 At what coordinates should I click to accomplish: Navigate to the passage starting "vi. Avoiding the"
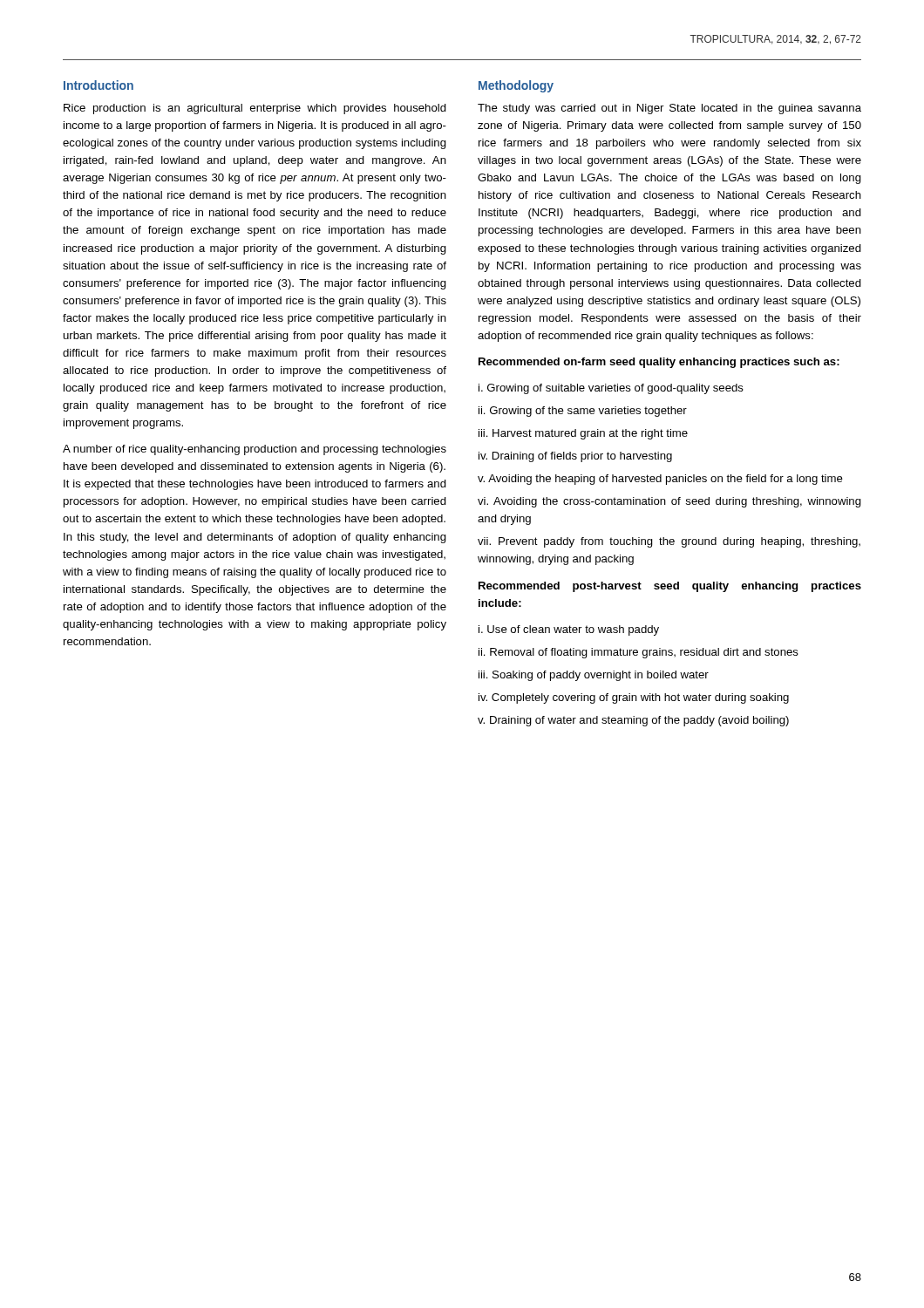pyautogui.click(x=669, y=510)
